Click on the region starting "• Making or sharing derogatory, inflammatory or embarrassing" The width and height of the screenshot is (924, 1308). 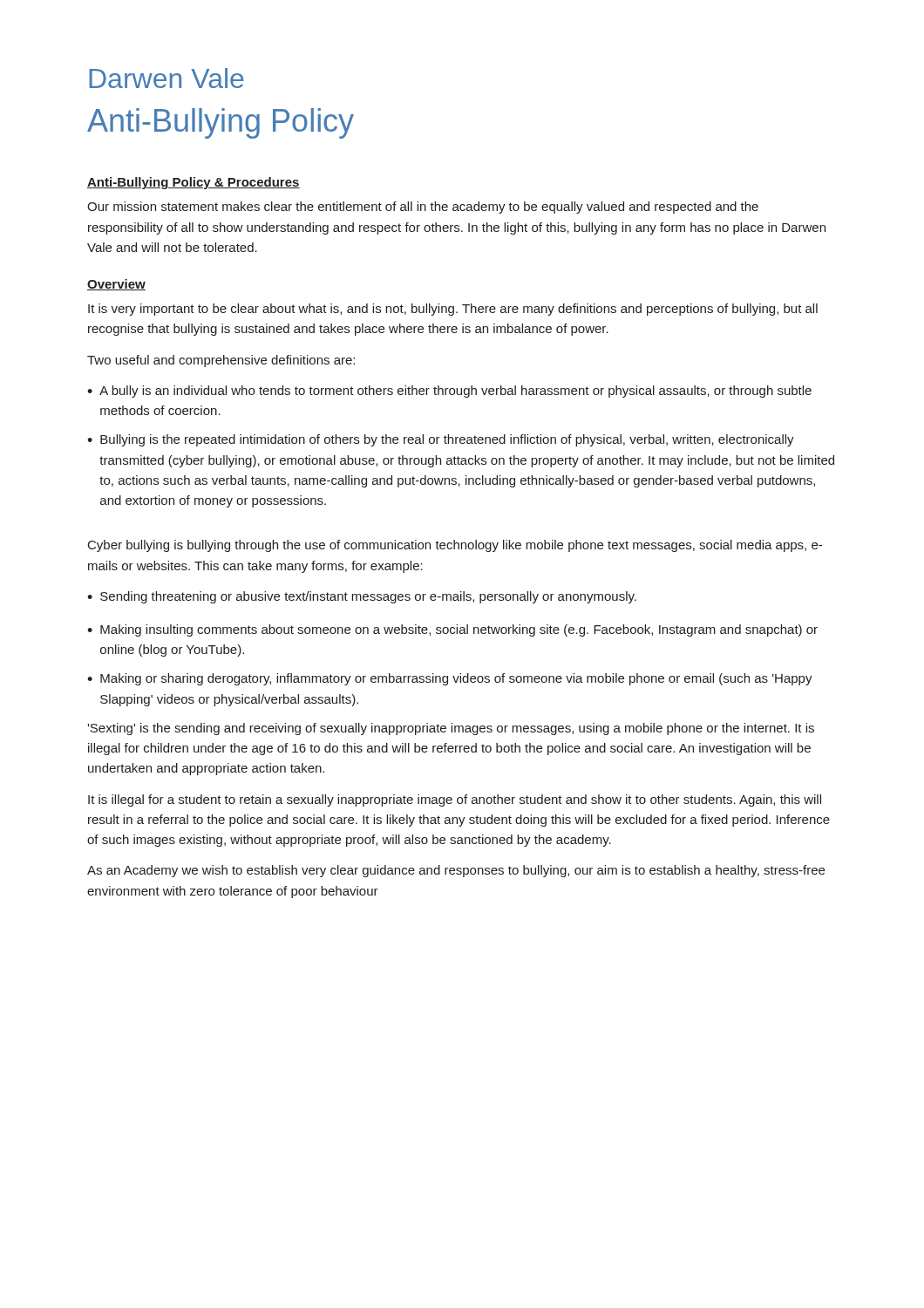[462, 689]
